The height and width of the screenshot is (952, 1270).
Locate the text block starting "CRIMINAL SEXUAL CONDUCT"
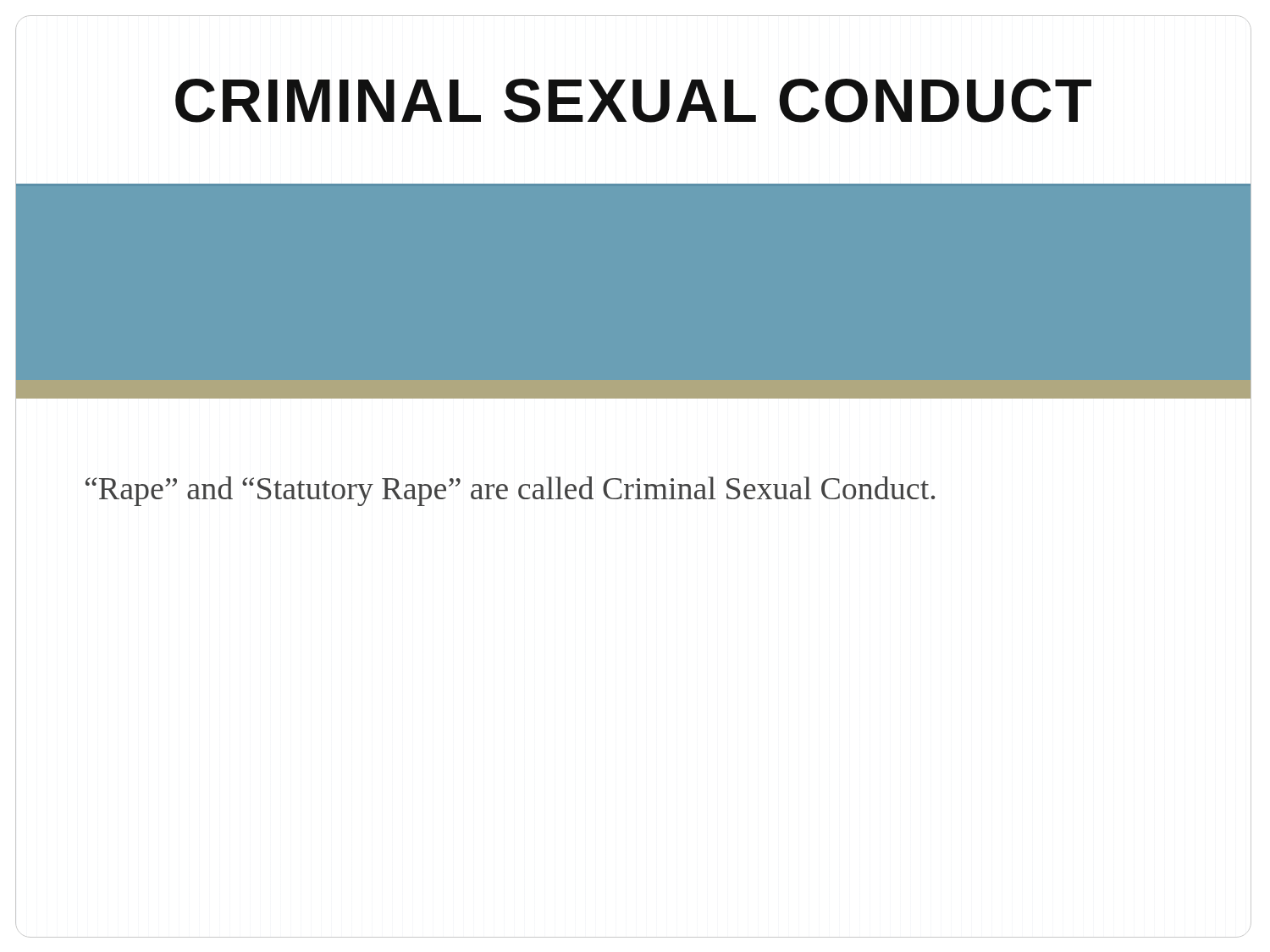(x=633, y=101)
